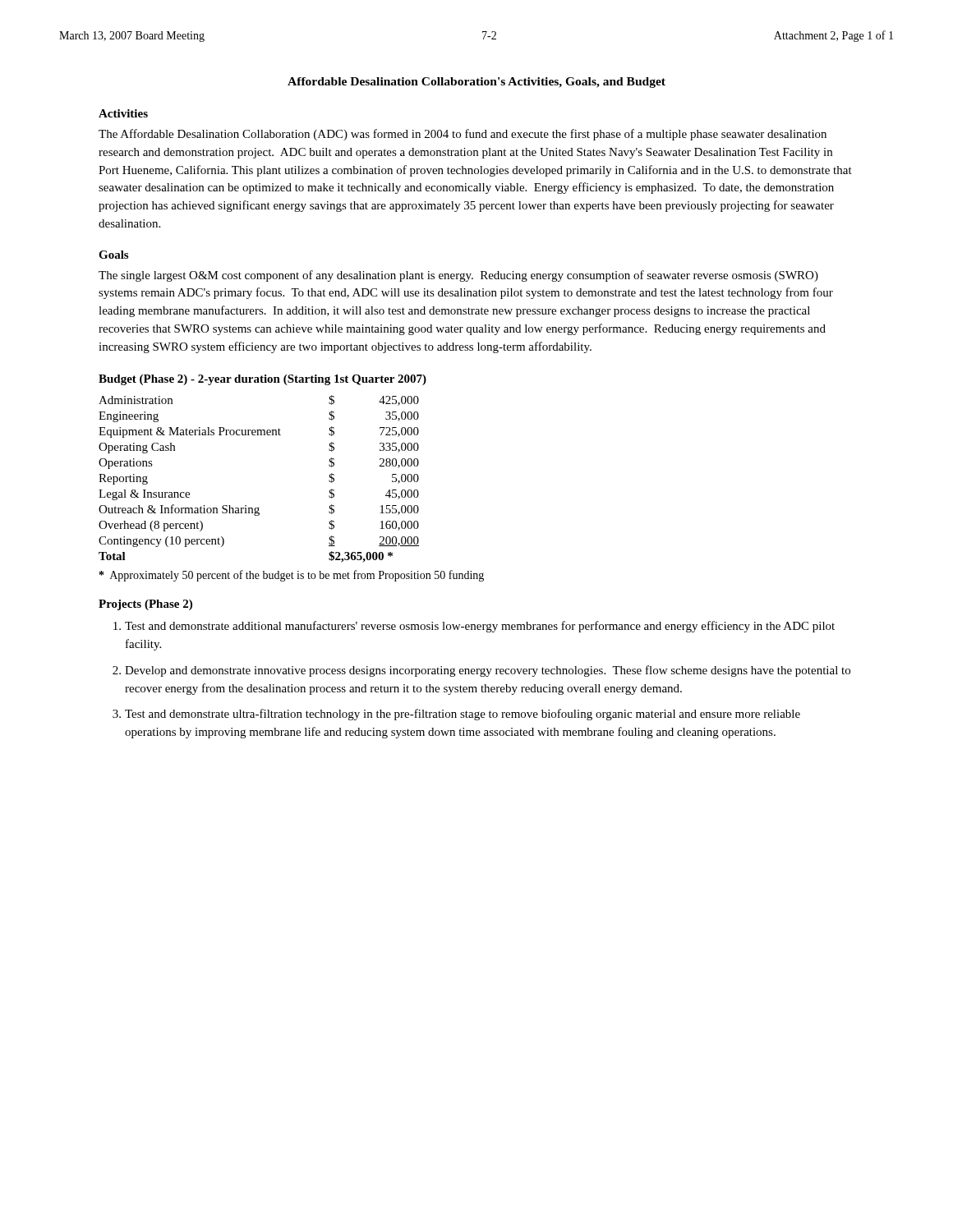Where is the section header that starts "Budget (Phase 2) - 2-year duration"?
Viewport: 953px width, 1232px height.
point(262,379)
